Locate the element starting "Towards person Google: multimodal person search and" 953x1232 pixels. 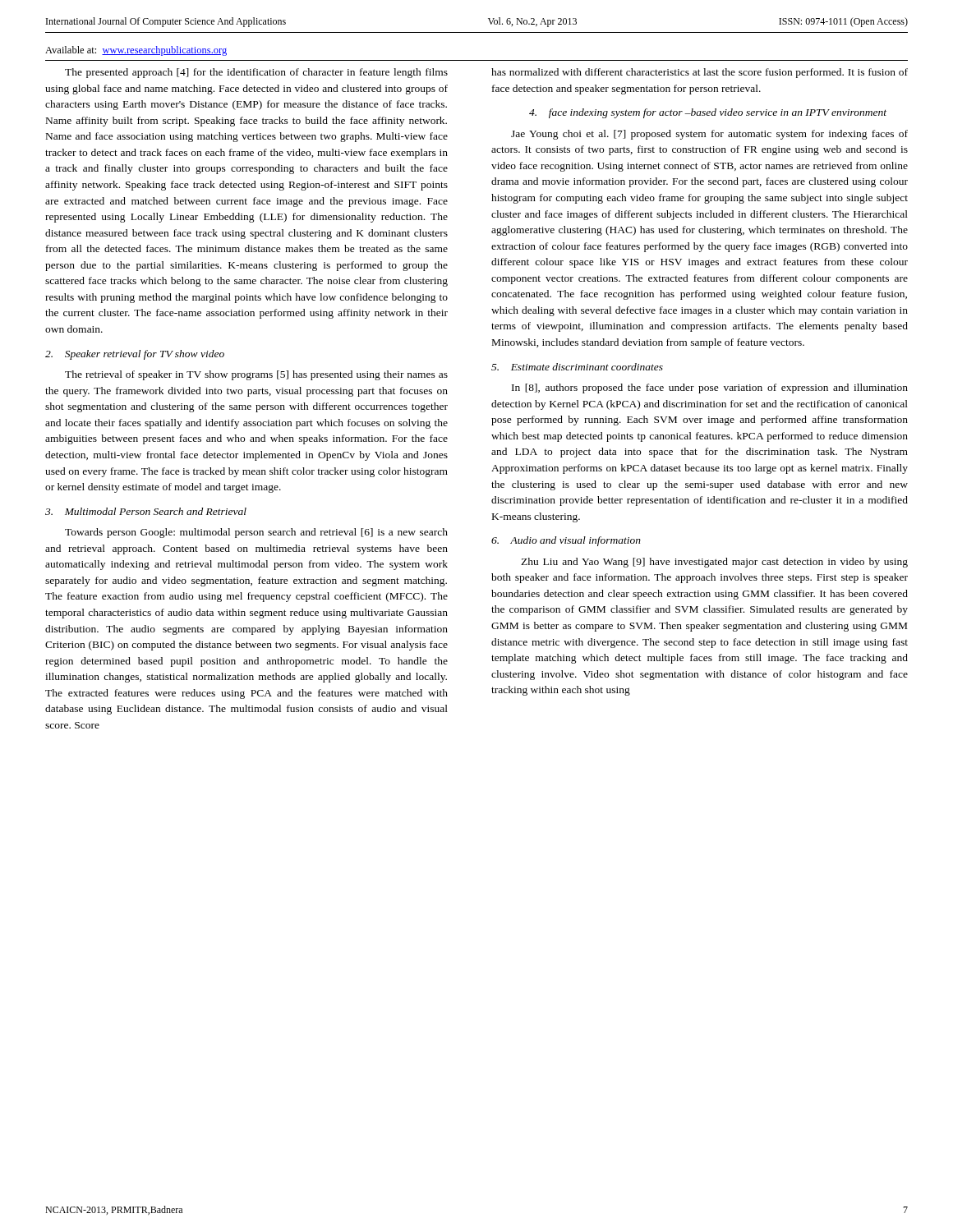pyautogui.click(x=246, y=629)
